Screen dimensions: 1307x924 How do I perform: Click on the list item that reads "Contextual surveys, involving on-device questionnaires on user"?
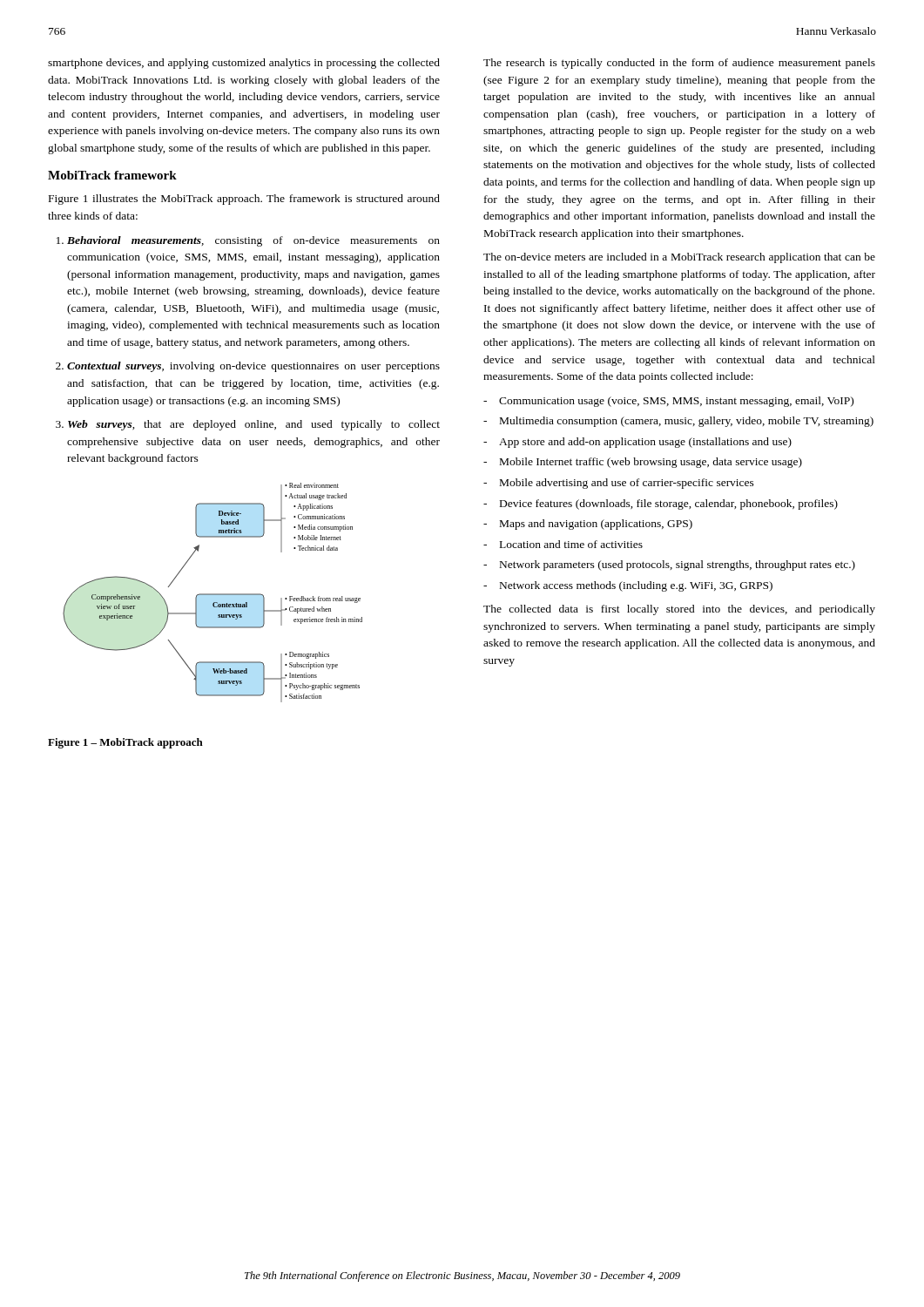253,383
